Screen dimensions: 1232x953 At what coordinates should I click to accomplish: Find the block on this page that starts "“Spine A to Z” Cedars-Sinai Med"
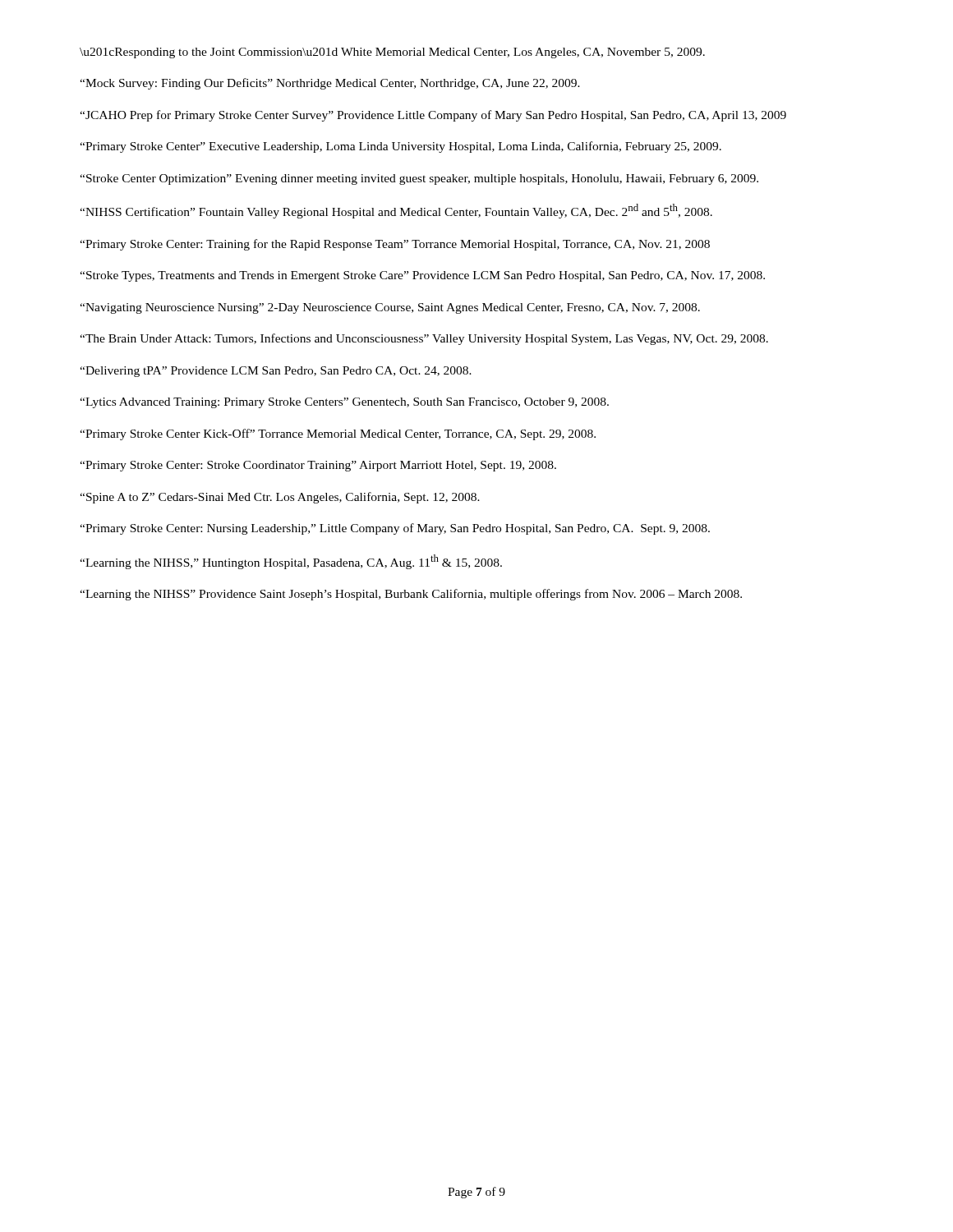(x=476, y=497)
